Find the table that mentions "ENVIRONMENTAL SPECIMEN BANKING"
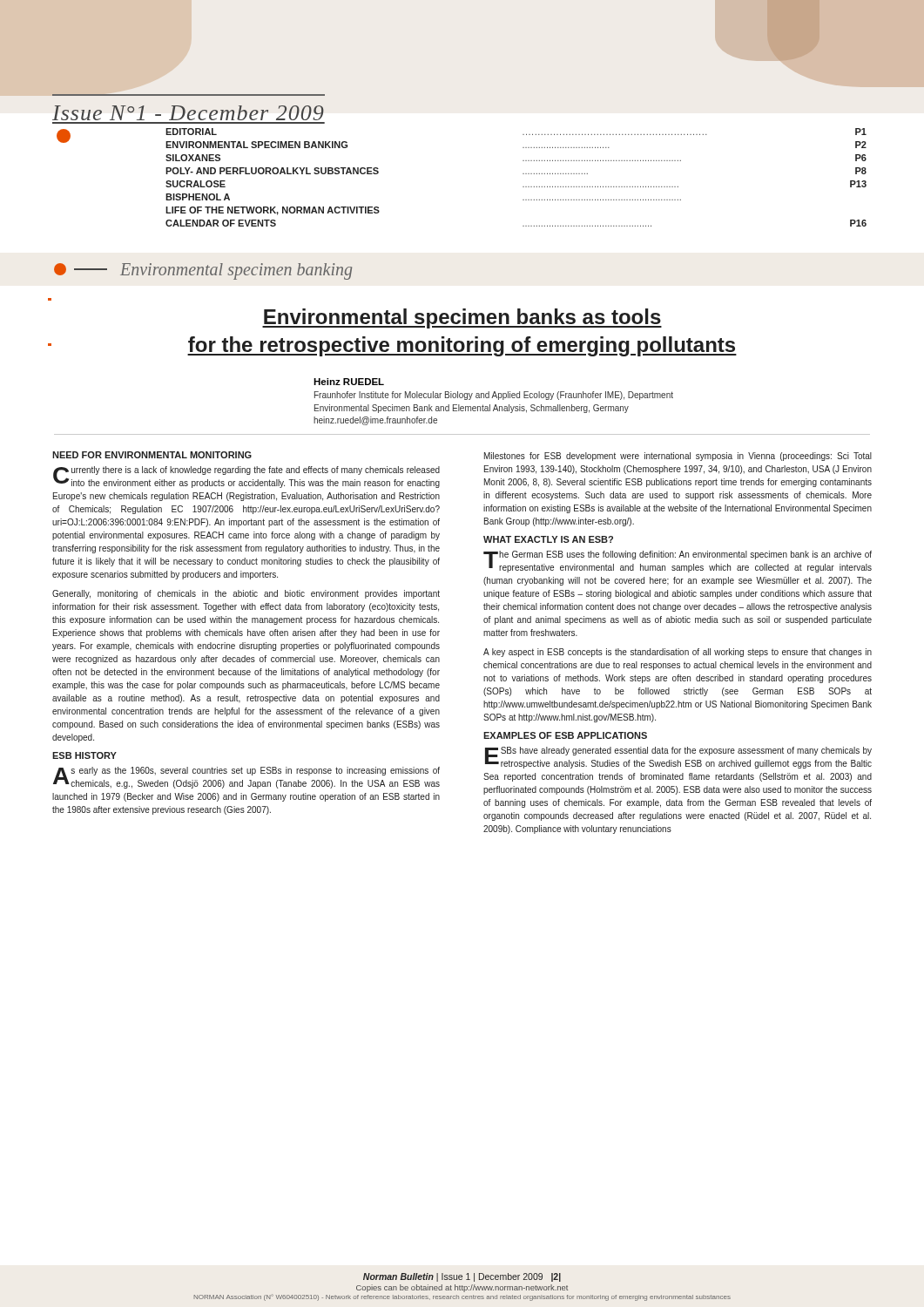924x1307 pixels. point(516,177)
